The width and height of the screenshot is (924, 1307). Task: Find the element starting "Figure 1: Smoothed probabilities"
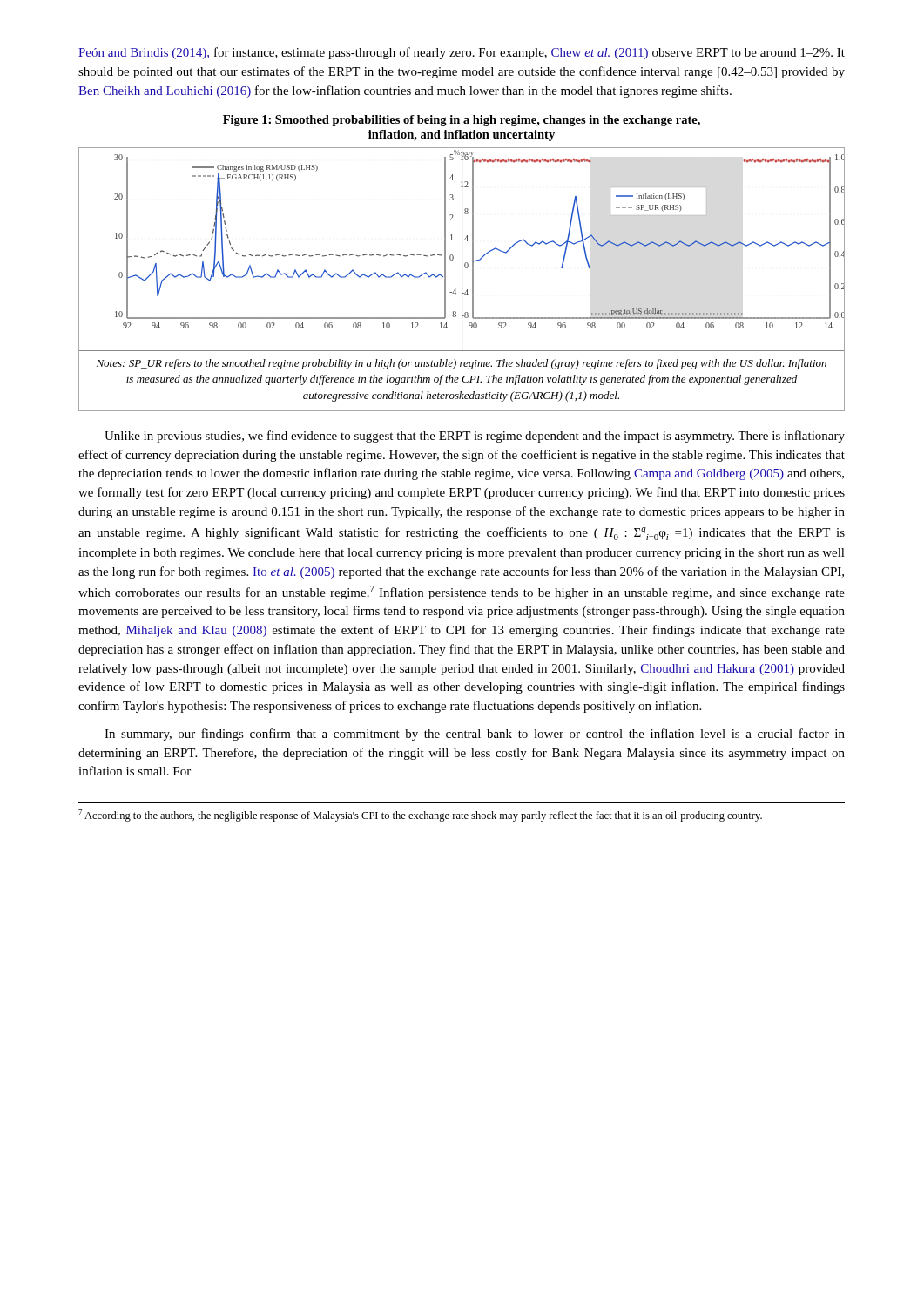tap(462, 127)
